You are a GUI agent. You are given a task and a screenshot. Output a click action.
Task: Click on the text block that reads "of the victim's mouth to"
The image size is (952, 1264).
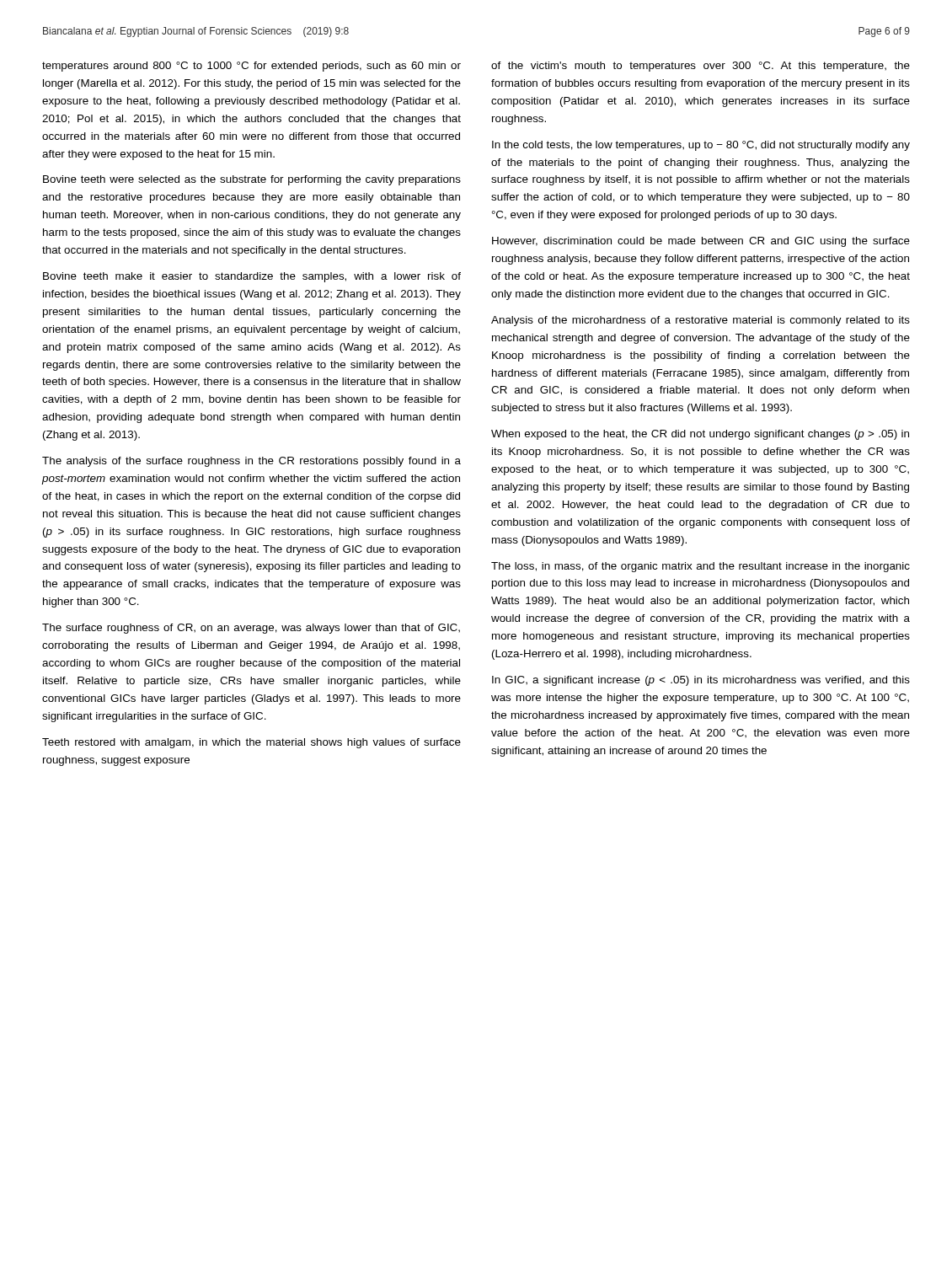point(701,93)
